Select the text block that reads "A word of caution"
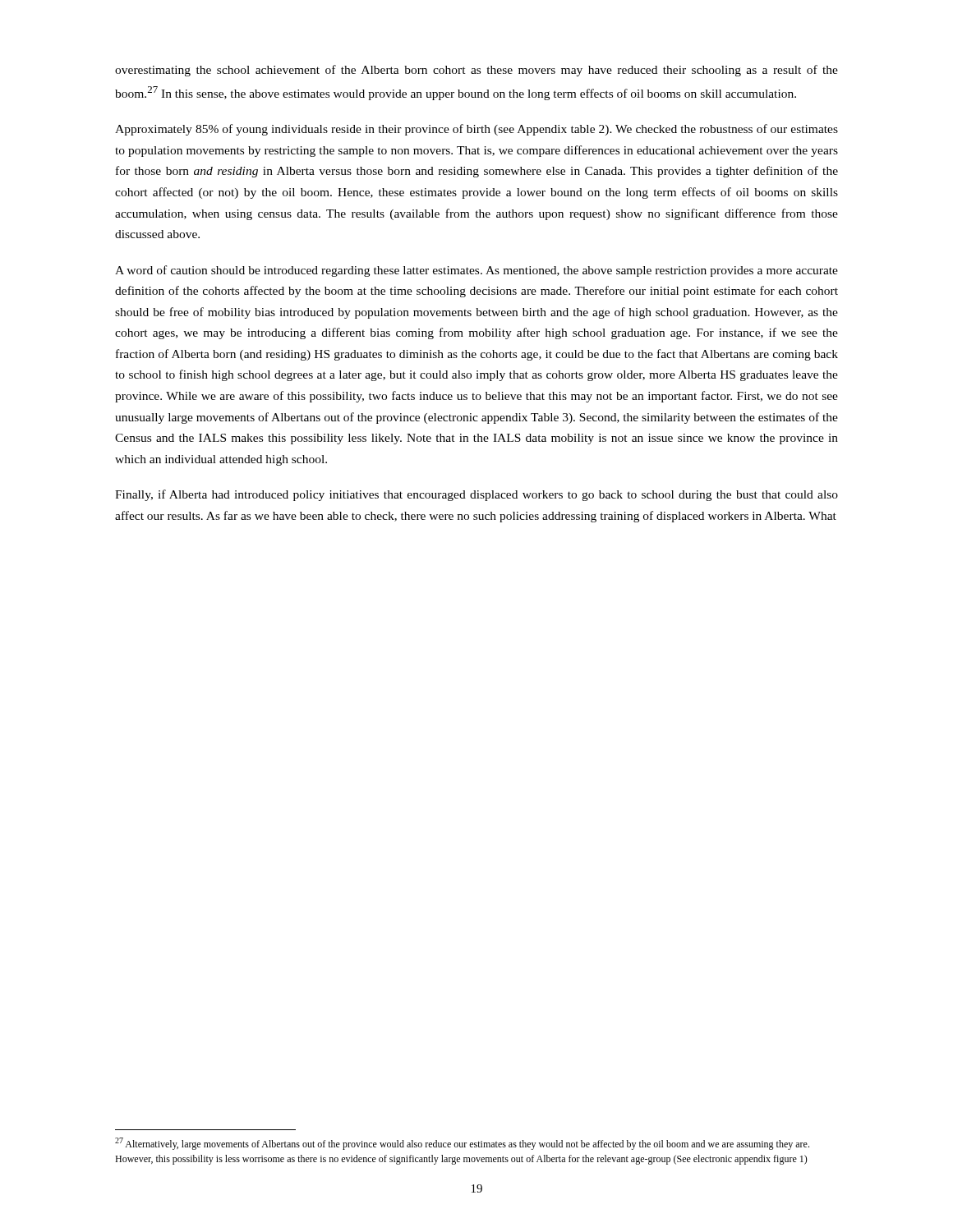The height and width of the screenshot is (1232, 953). 476,364
